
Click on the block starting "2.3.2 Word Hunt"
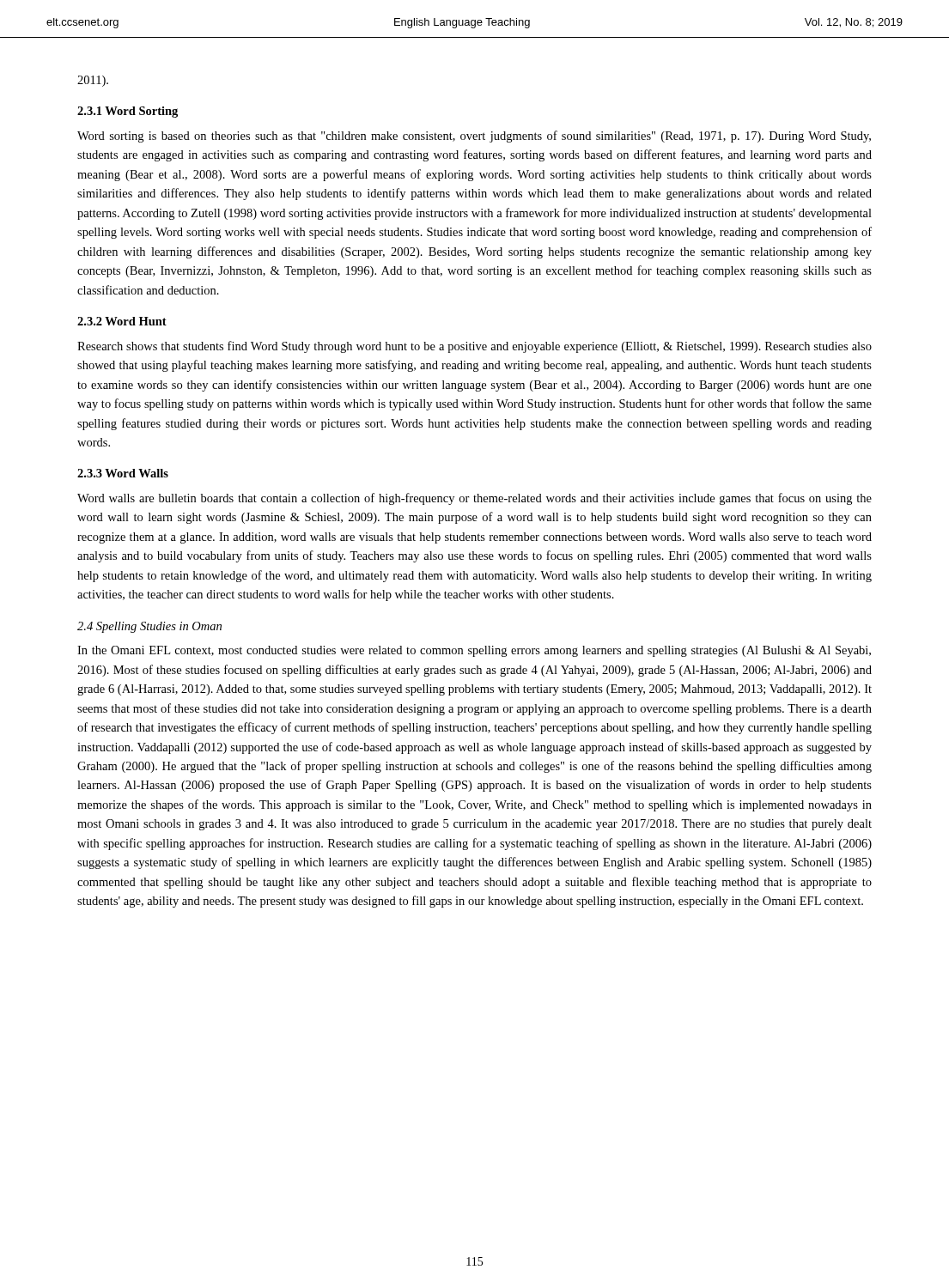tap(122, 321)
